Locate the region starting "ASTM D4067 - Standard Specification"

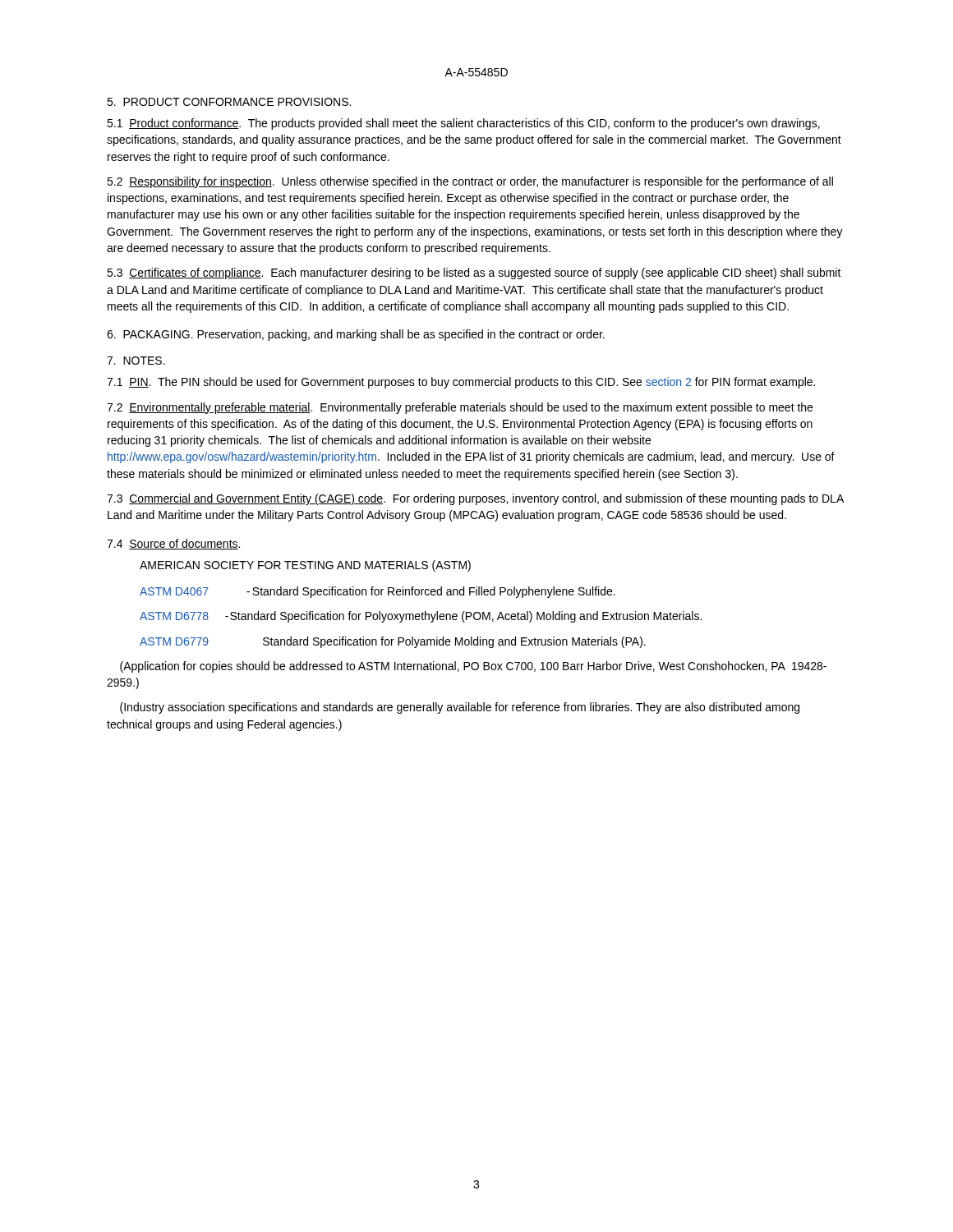tap(476, 591)
